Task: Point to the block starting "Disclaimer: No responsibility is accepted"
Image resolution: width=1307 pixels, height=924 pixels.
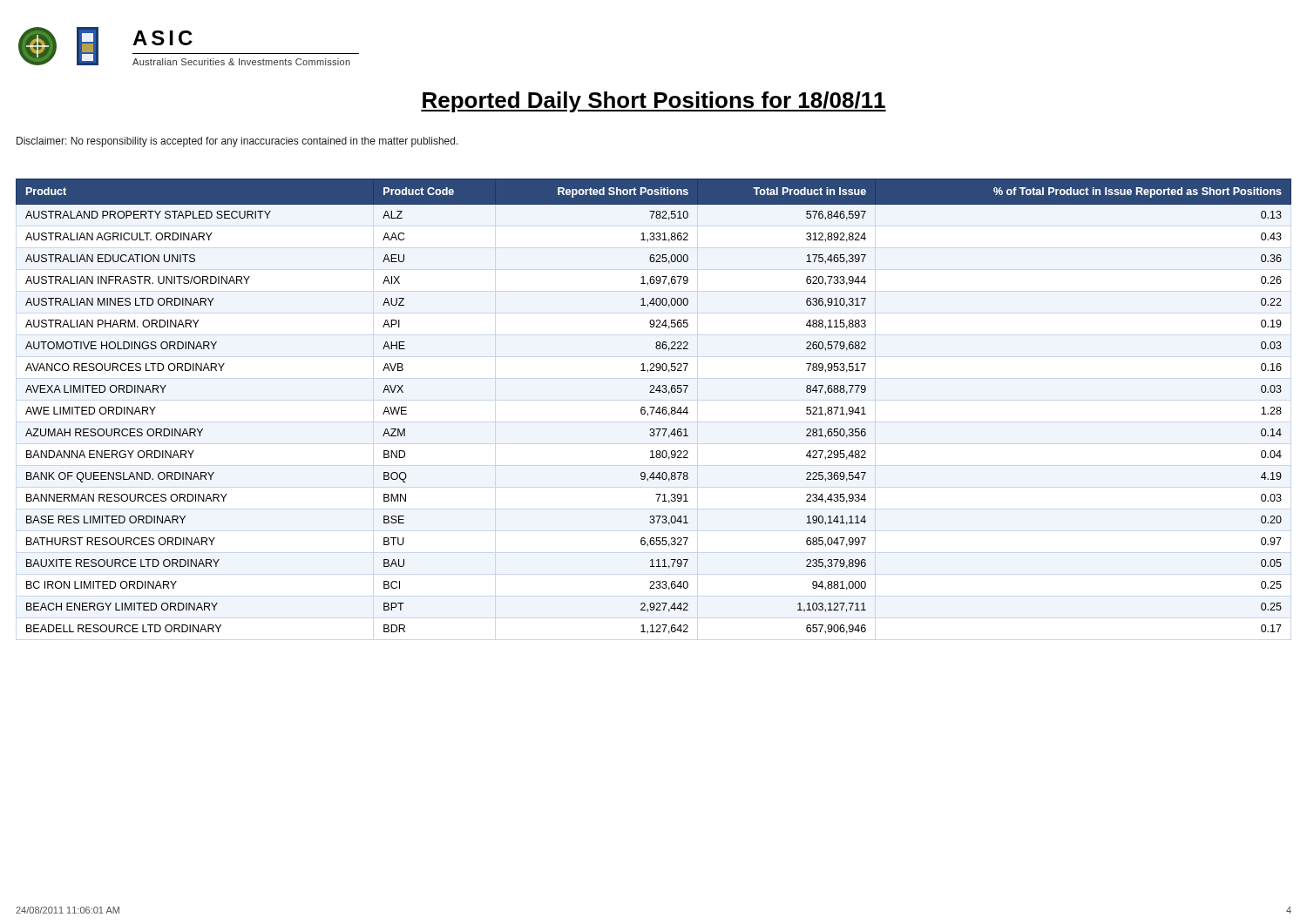Action: point(237,141)
